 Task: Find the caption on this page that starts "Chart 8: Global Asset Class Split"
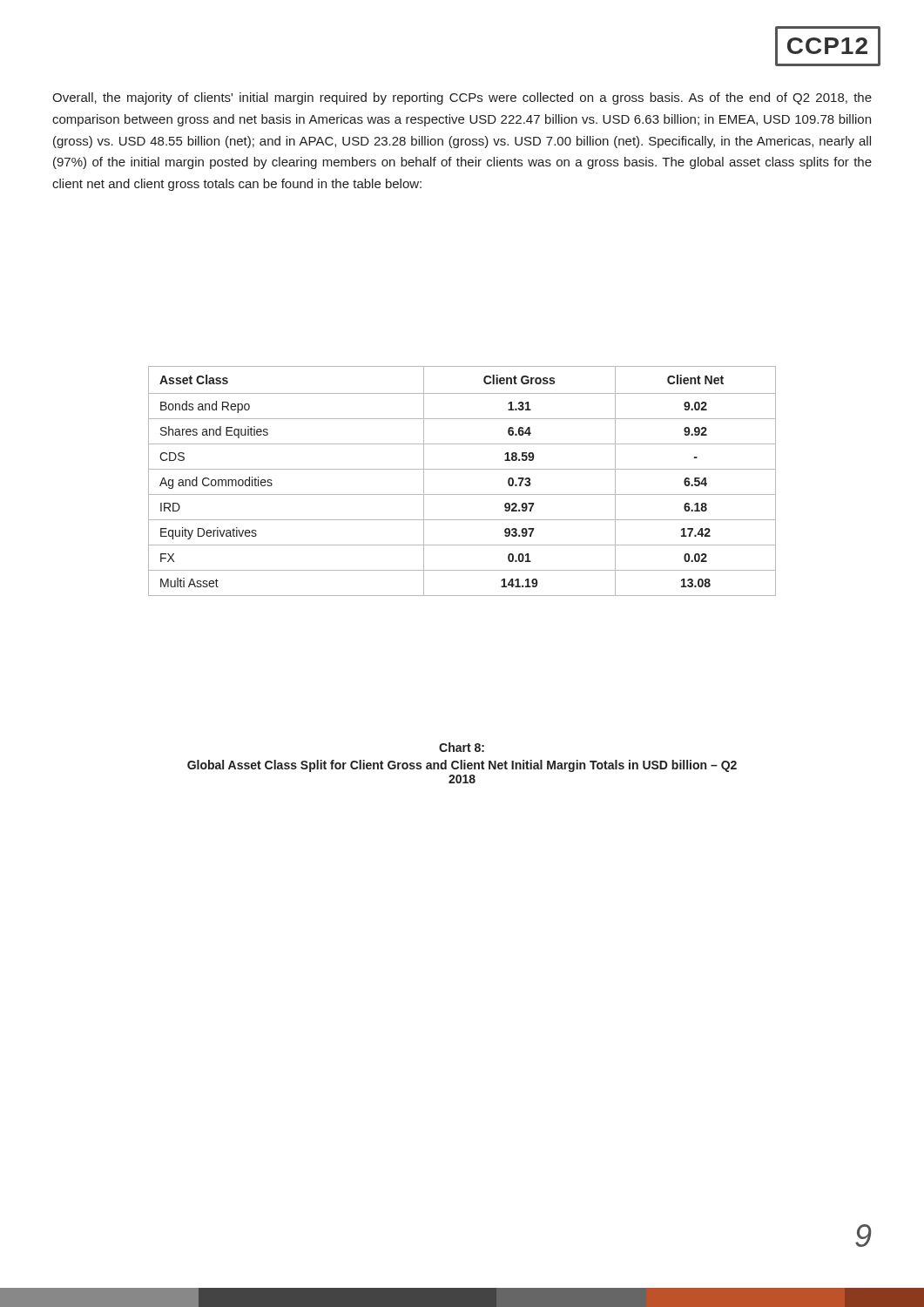(462, 763)
